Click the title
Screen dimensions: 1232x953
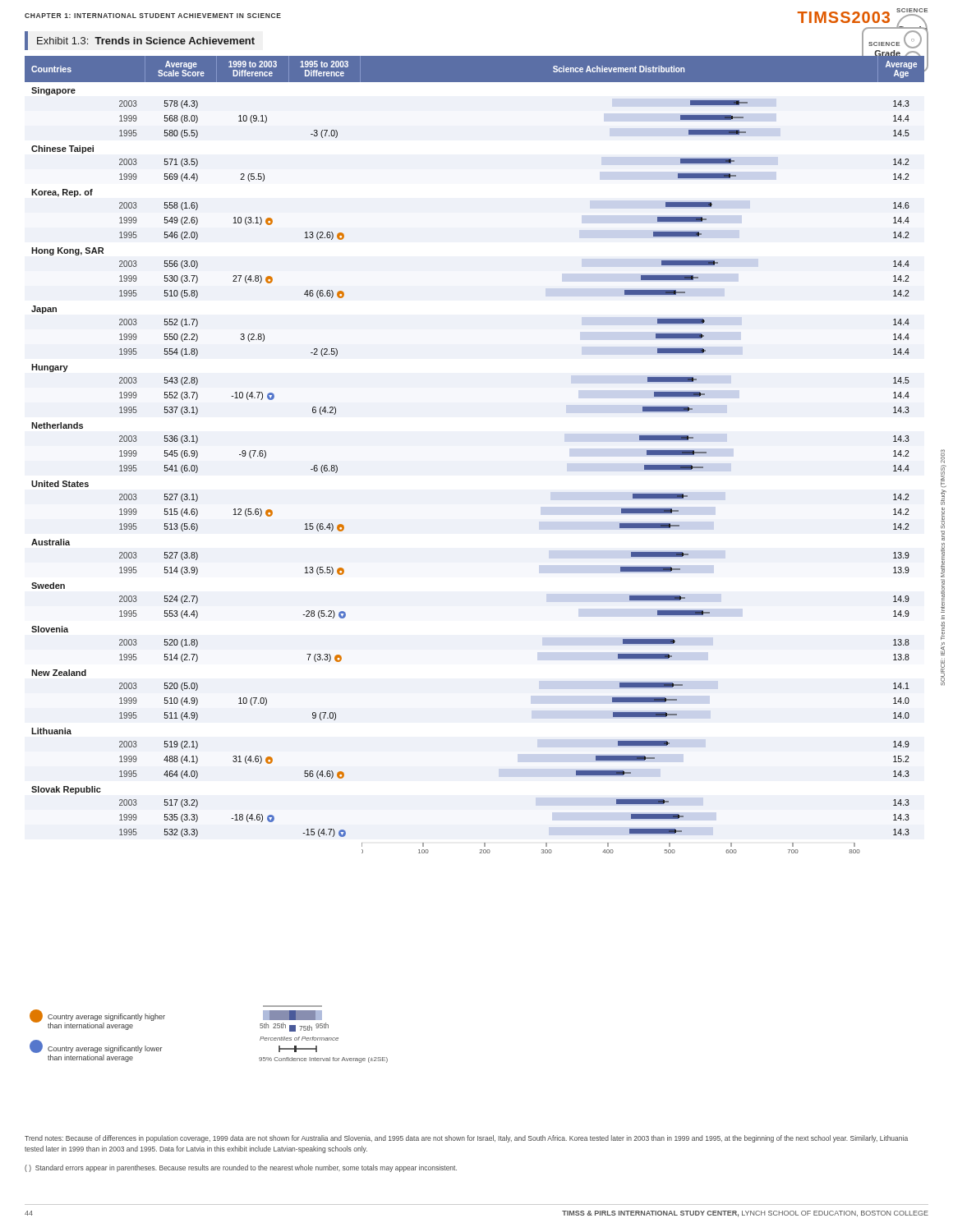tap(844, 17)
